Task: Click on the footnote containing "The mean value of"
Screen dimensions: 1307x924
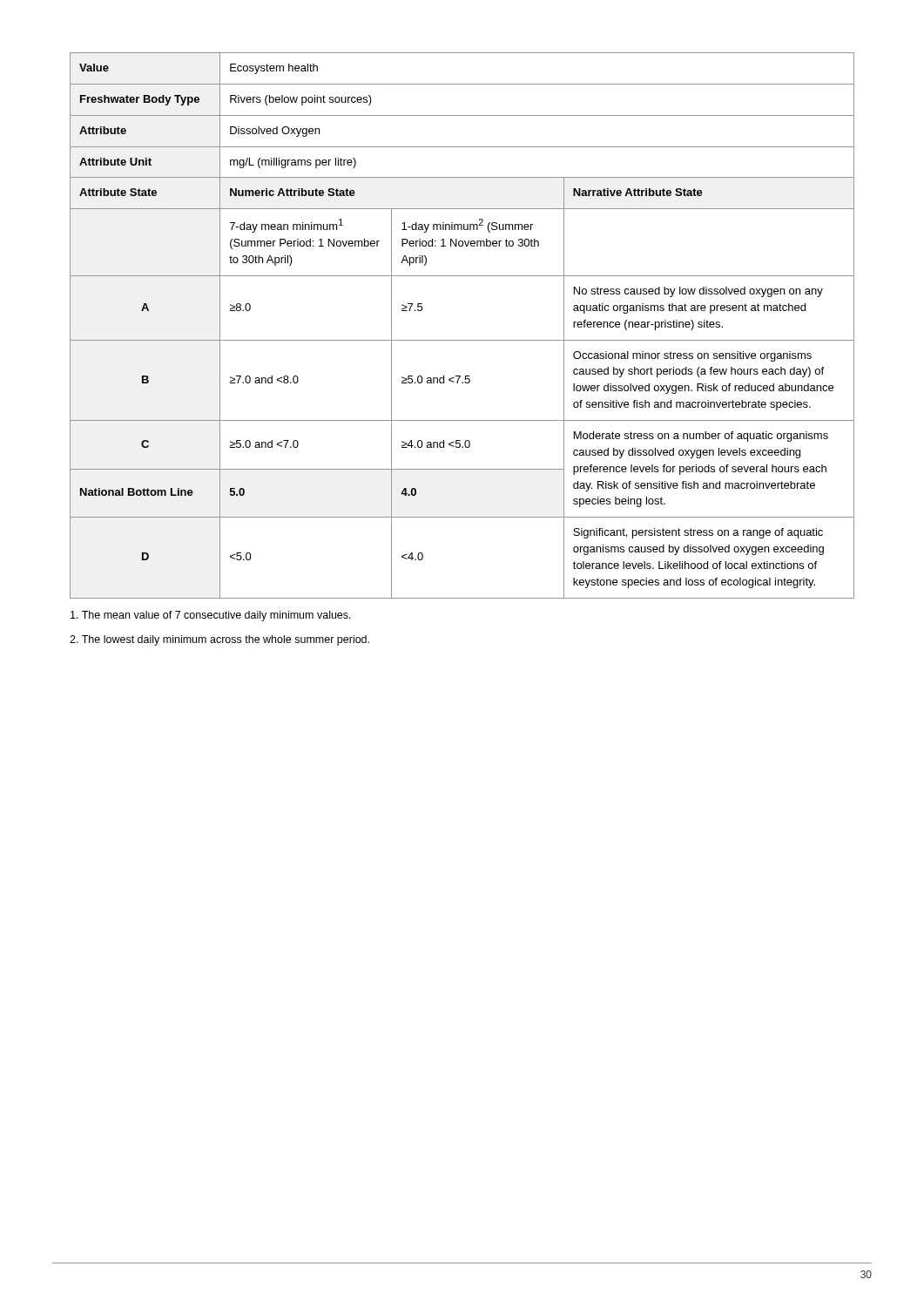Action: pos(211,615)
